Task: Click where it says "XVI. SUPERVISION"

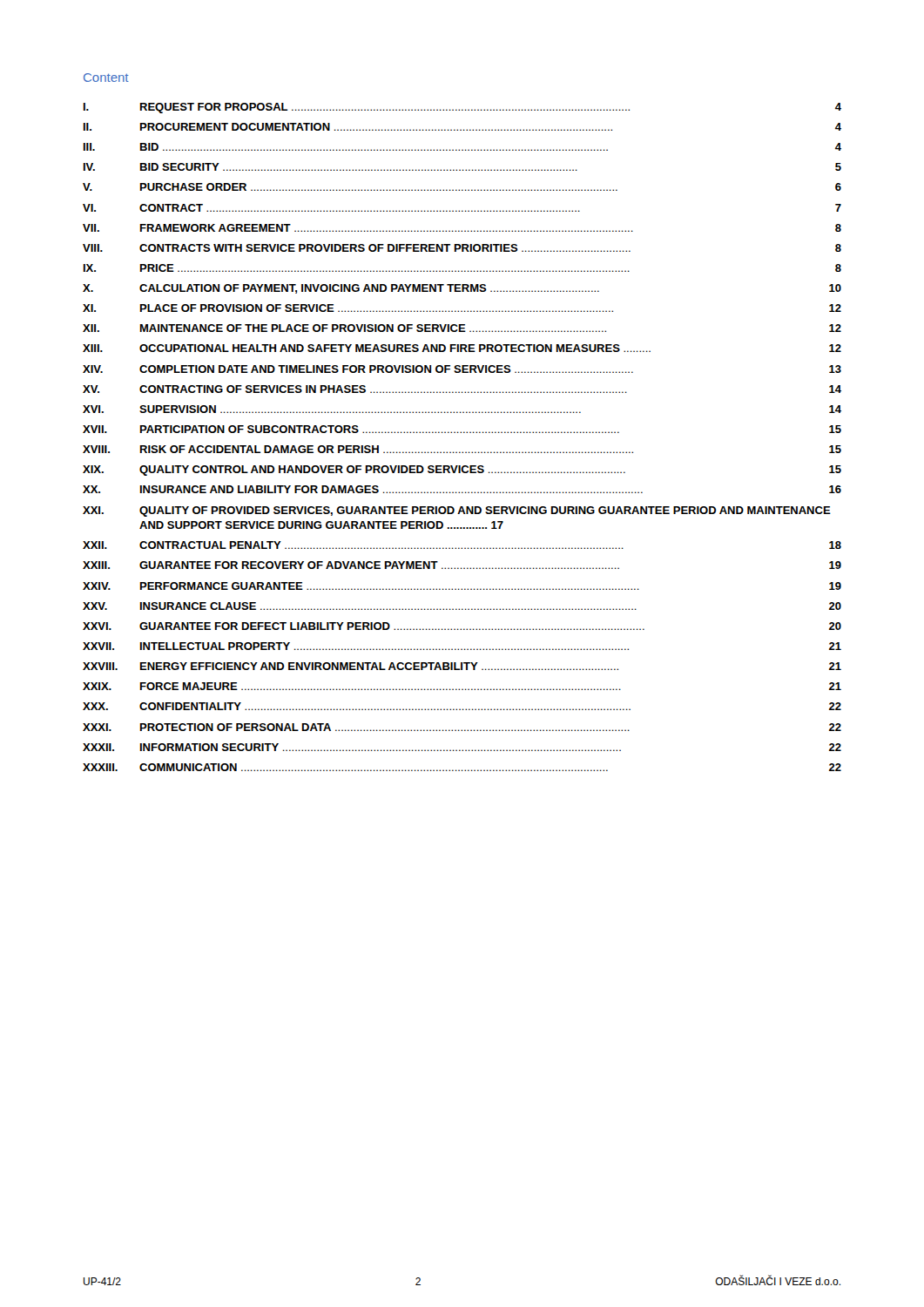Action: pos(462,409)
